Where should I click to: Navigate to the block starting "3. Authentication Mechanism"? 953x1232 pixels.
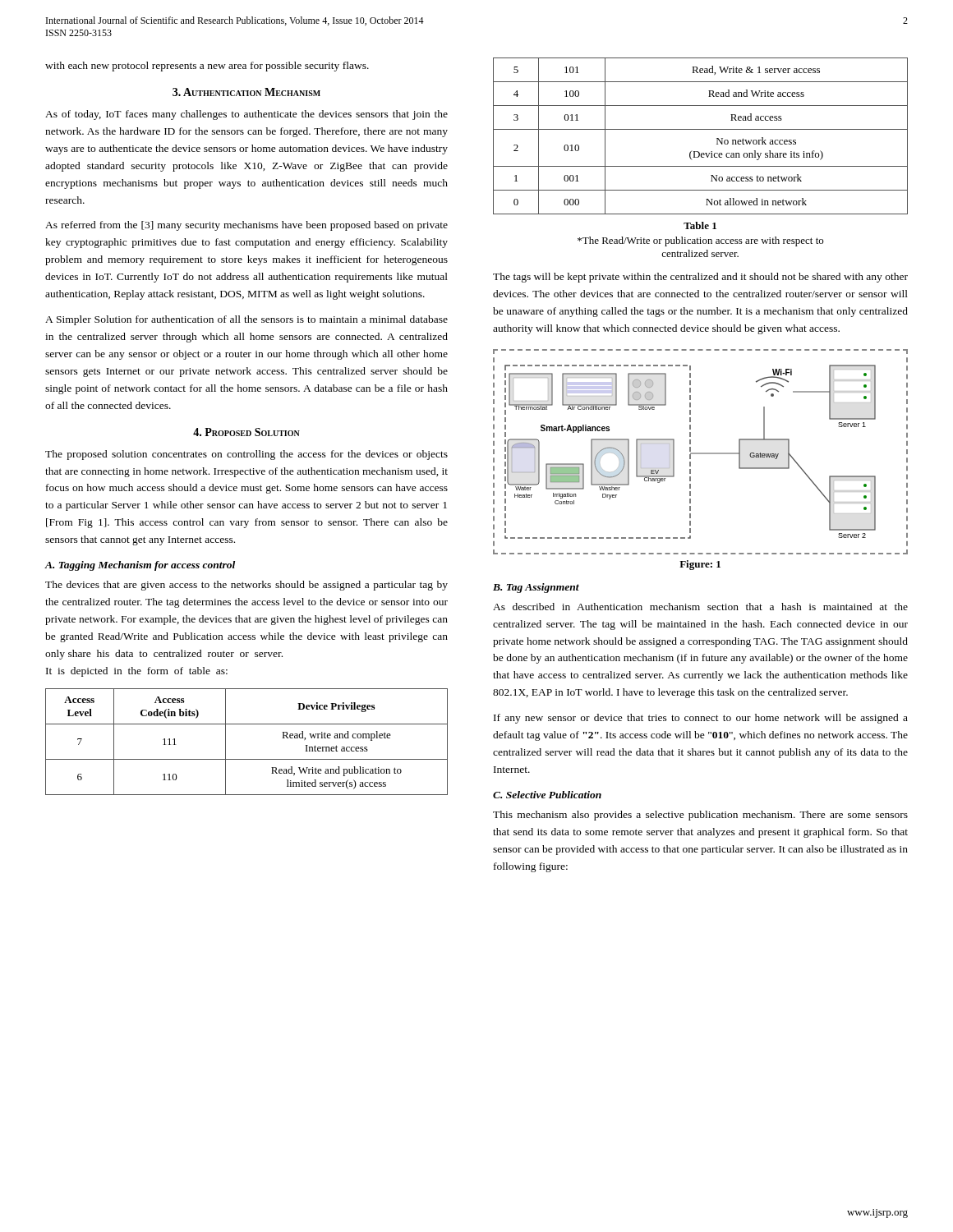[246, 92]
